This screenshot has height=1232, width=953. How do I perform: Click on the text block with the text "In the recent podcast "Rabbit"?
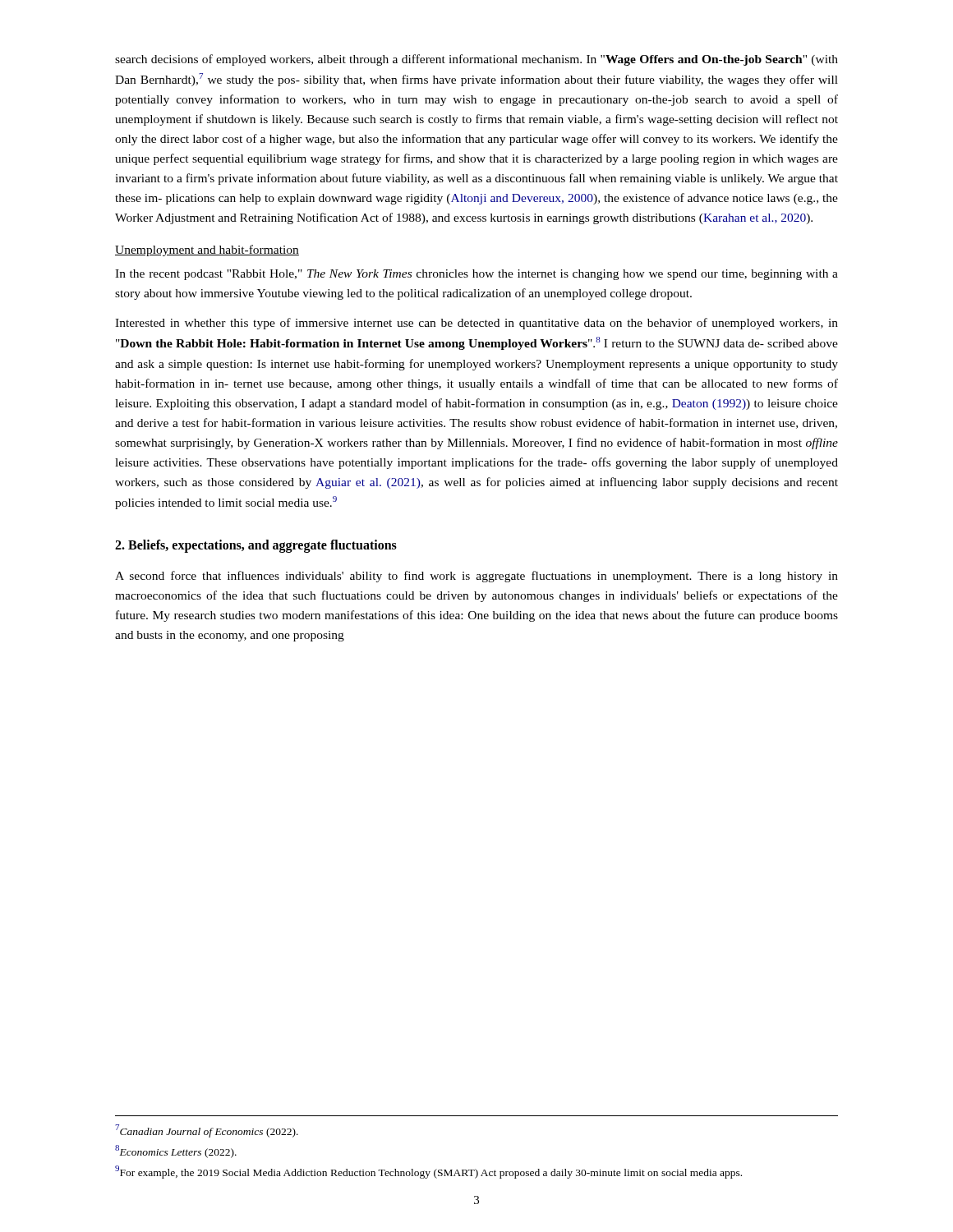pyautogui.click(x=476, y=284)
